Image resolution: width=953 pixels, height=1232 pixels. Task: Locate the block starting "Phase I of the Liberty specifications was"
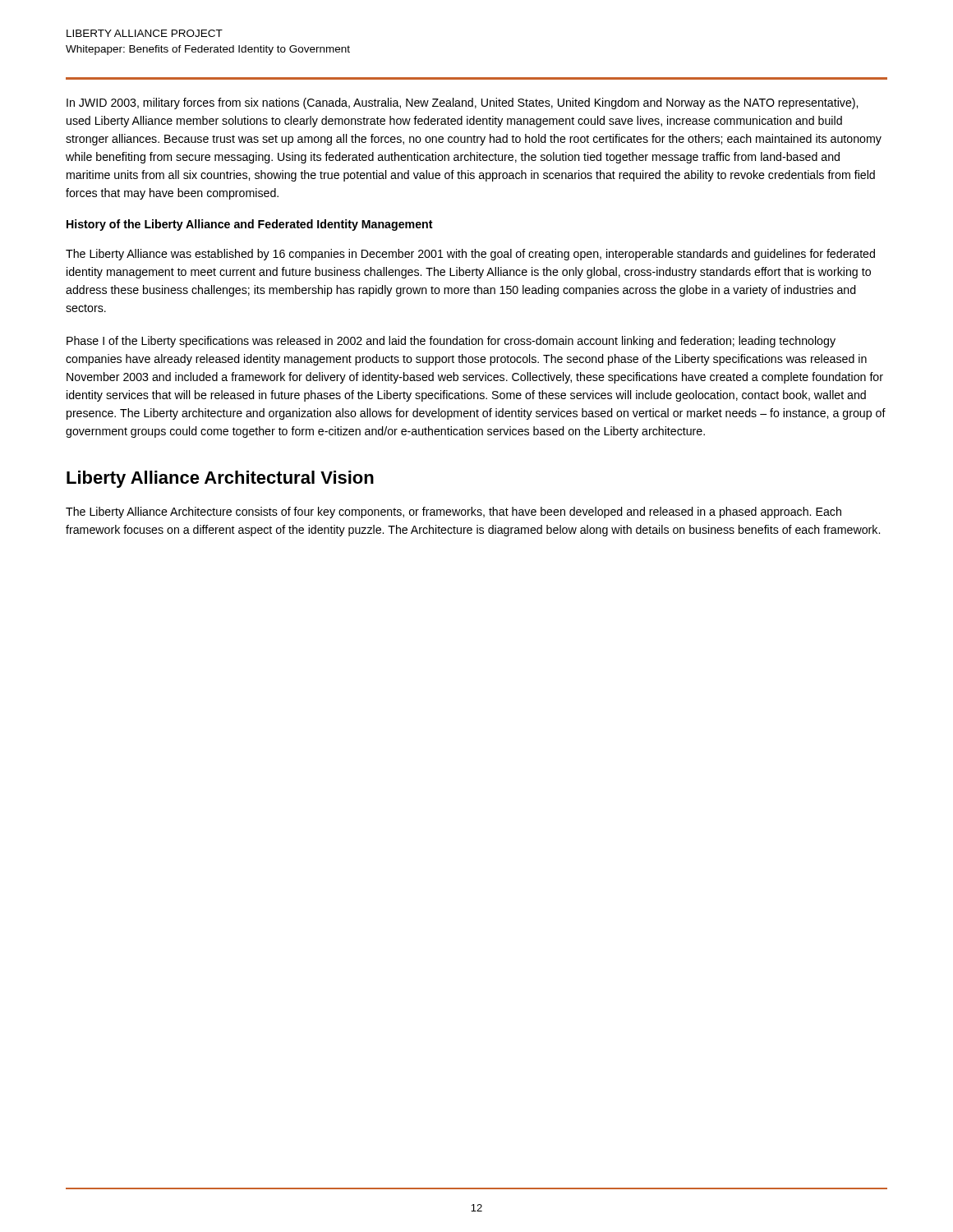(475, 386)
